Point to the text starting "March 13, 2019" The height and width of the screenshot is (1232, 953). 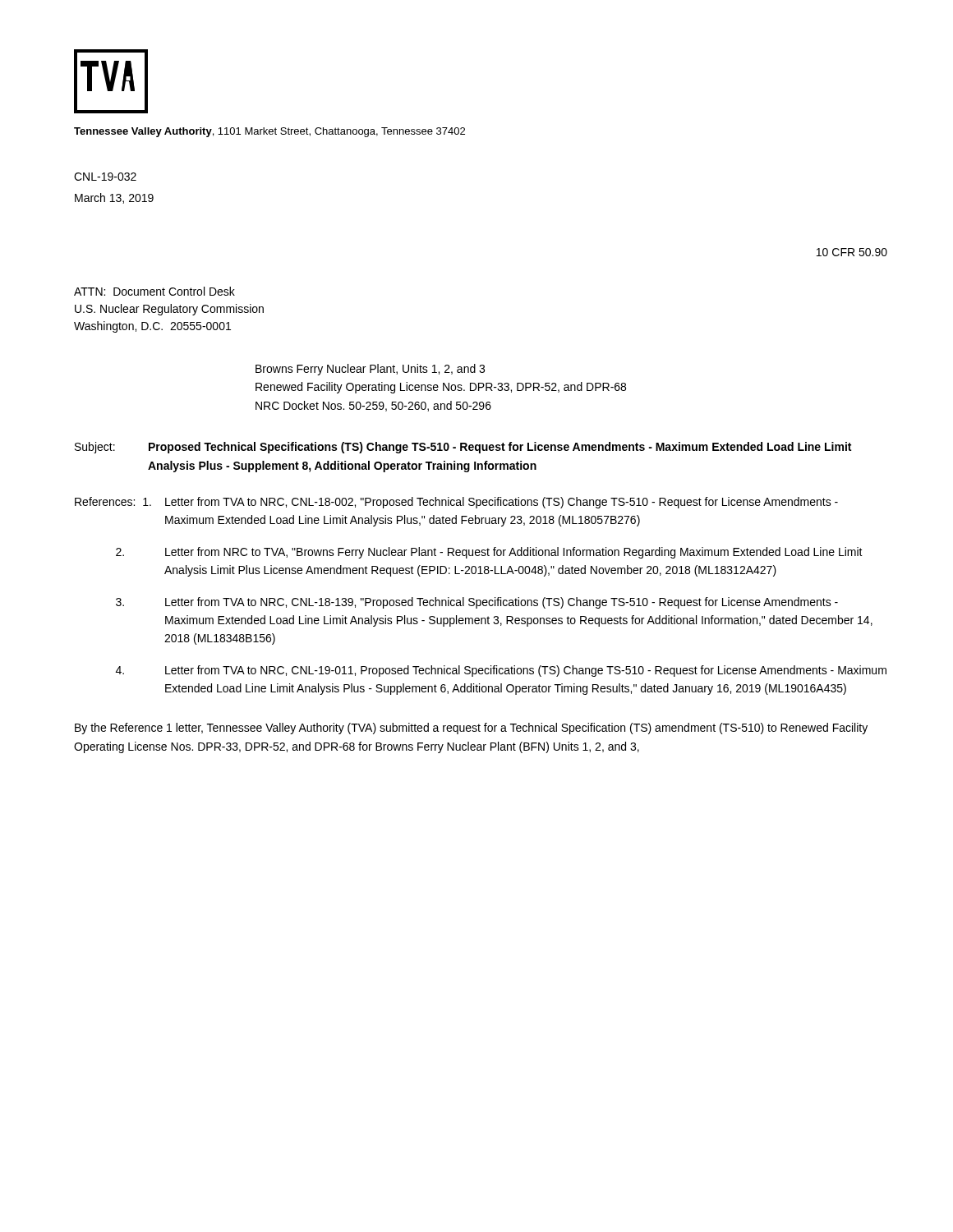tap(114, 198)
